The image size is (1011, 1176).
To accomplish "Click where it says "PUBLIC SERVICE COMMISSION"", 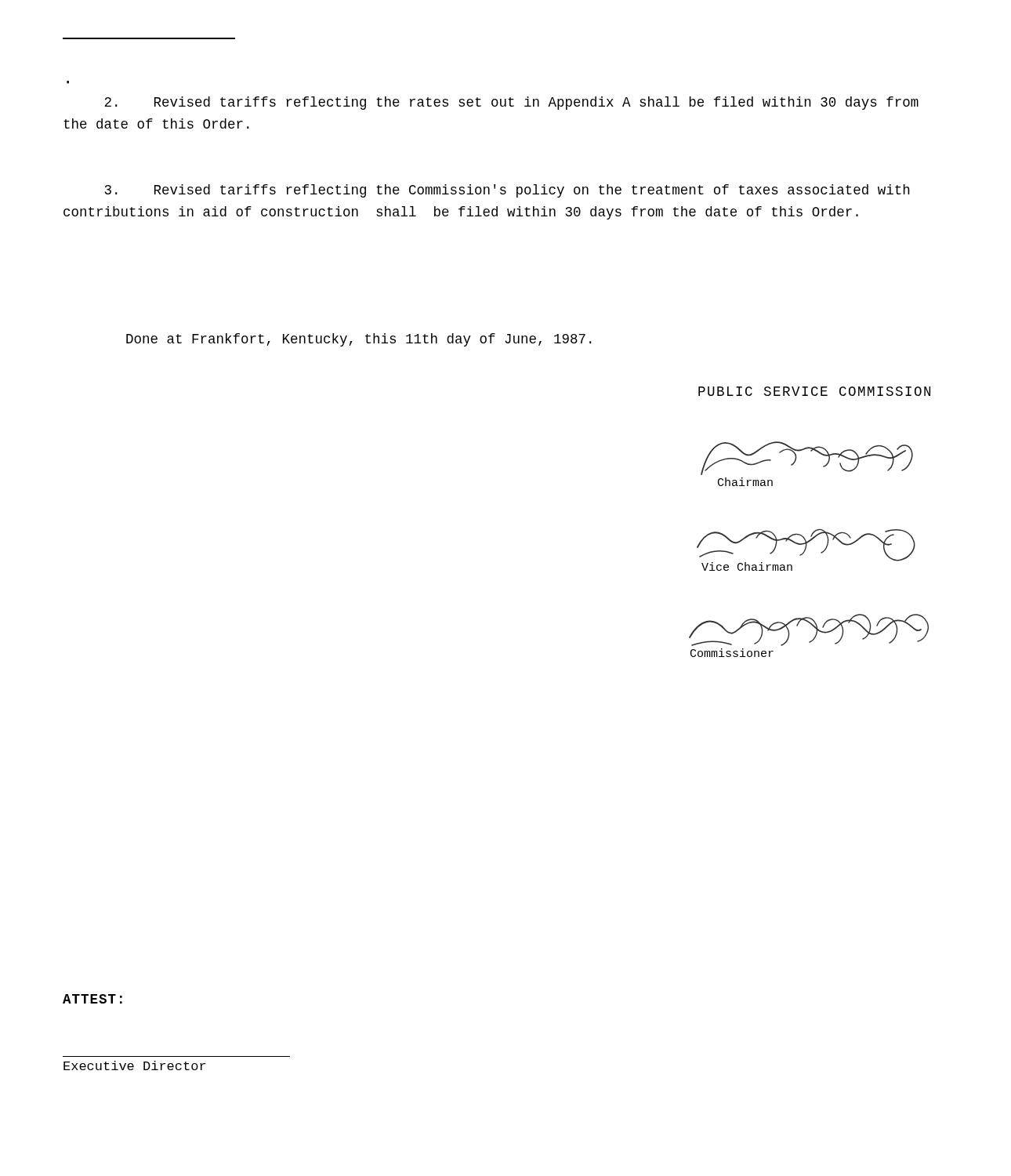I will pyautogui.click(x=815, y=392).
